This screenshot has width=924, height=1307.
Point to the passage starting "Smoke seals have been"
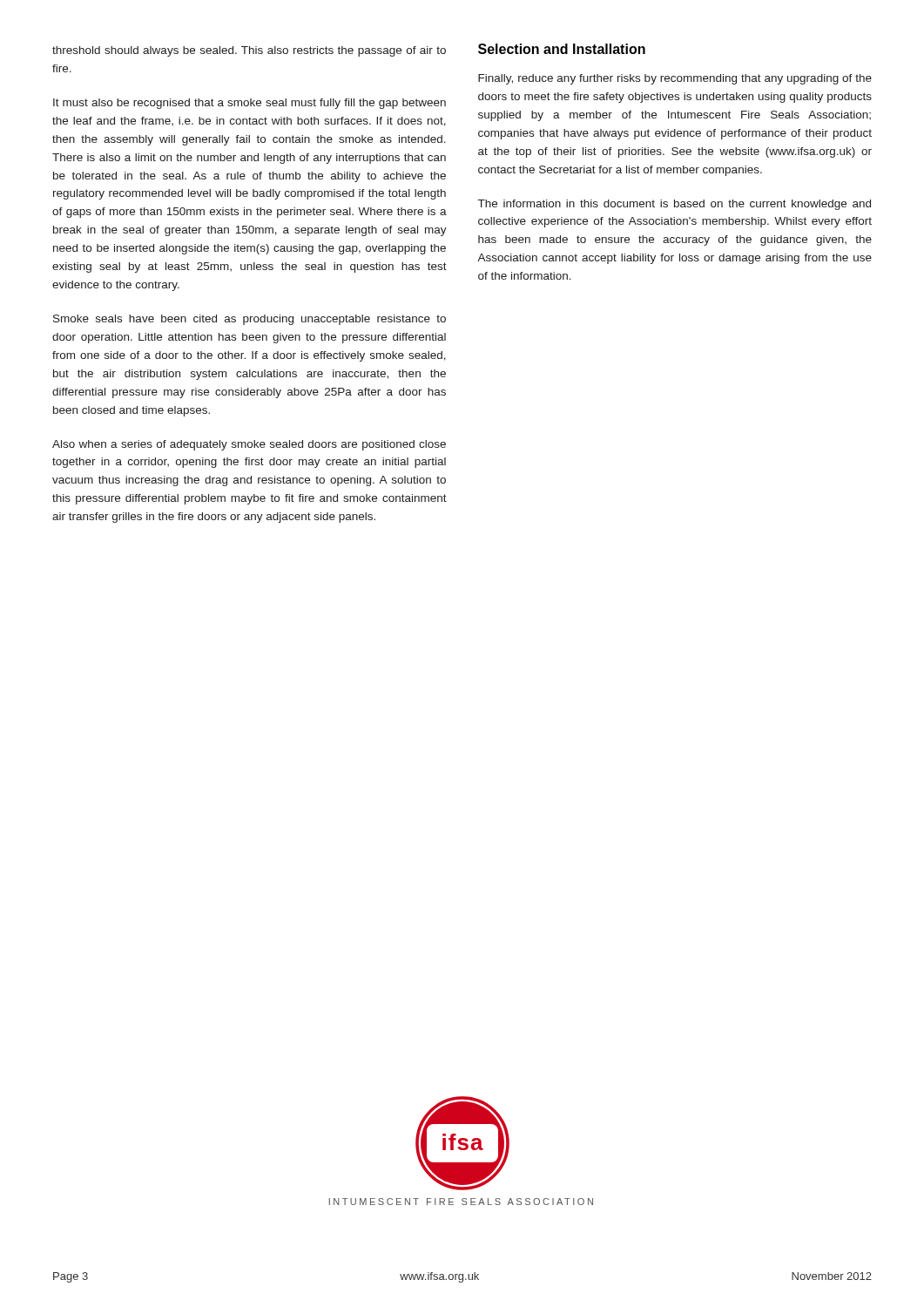(x=249, y=364)
